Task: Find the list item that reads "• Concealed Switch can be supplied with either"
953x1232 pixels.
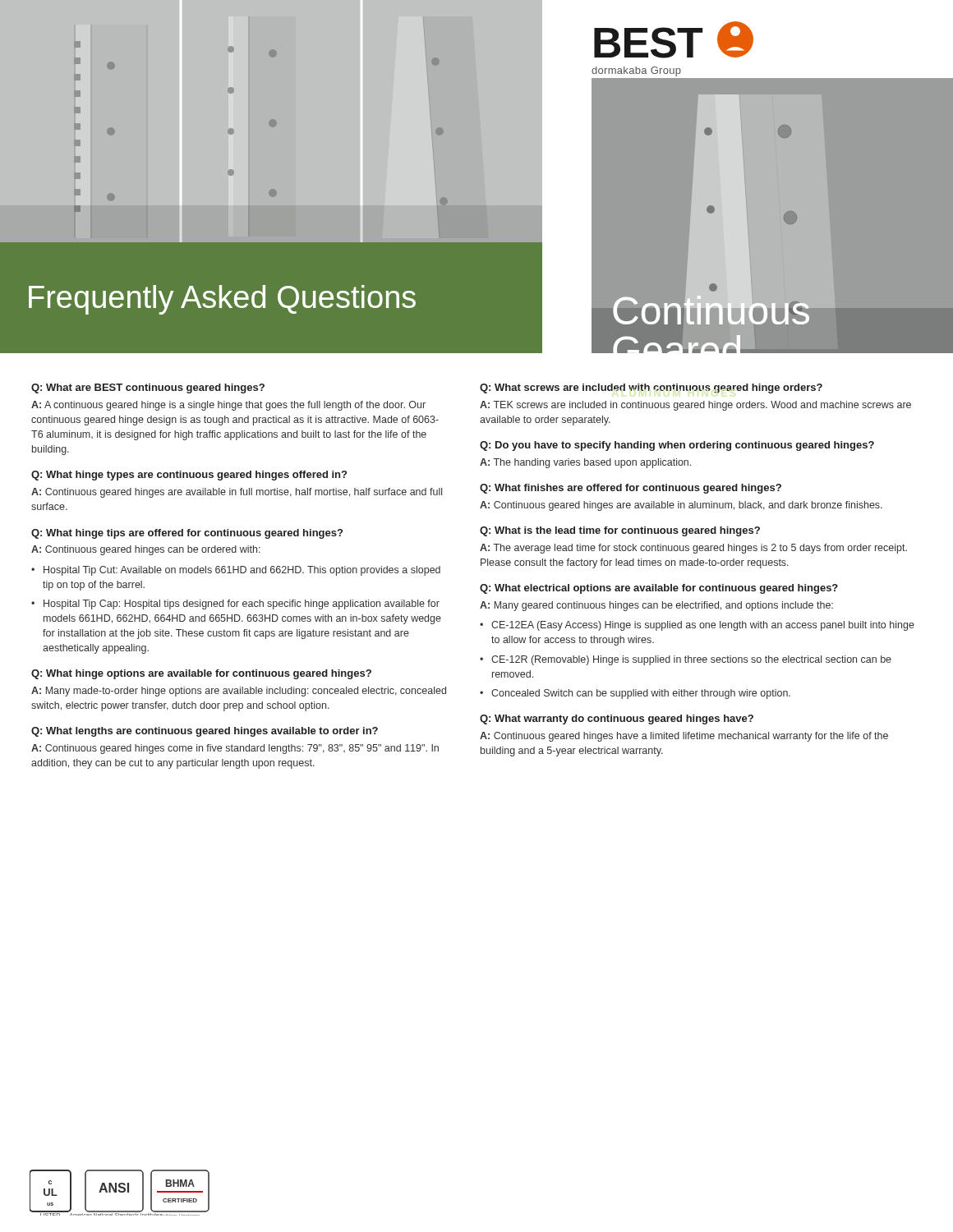Action: click(x=635, y=693)
